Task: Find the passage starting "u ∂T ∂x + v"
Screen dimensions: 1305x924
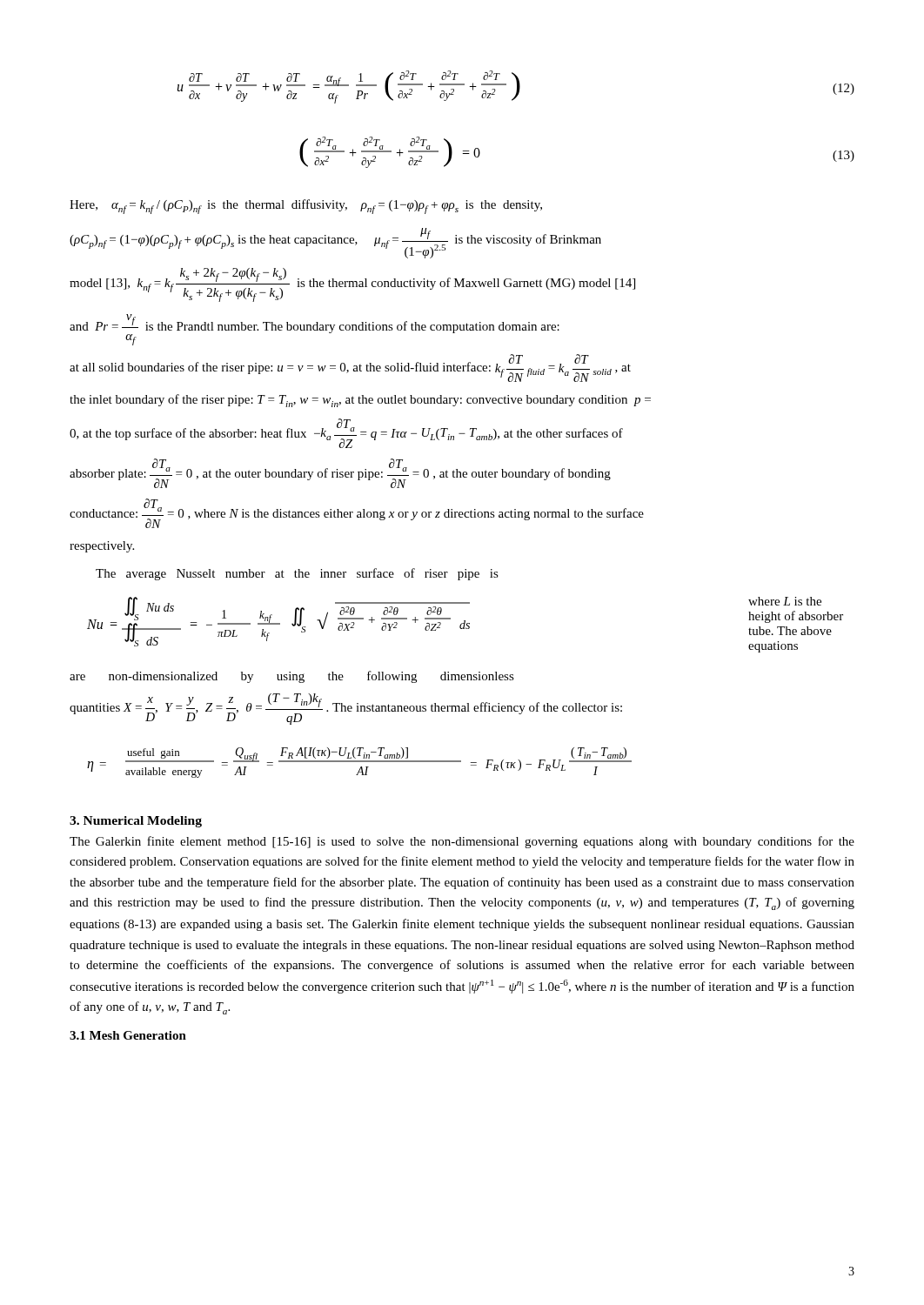Action: tap(462, 88)
